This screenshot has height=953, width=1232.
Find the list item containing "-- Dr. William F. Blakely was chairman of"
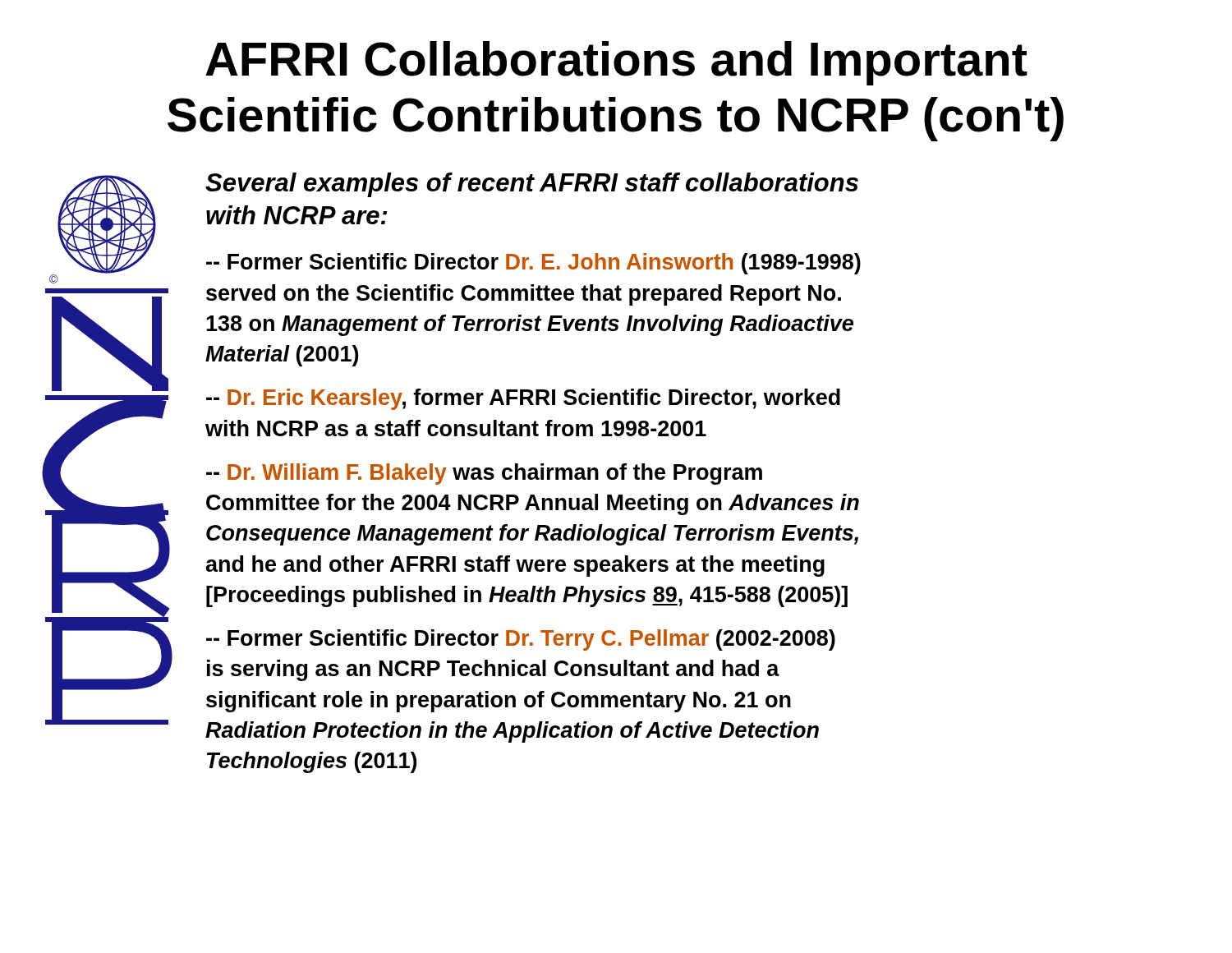(533, 534)
